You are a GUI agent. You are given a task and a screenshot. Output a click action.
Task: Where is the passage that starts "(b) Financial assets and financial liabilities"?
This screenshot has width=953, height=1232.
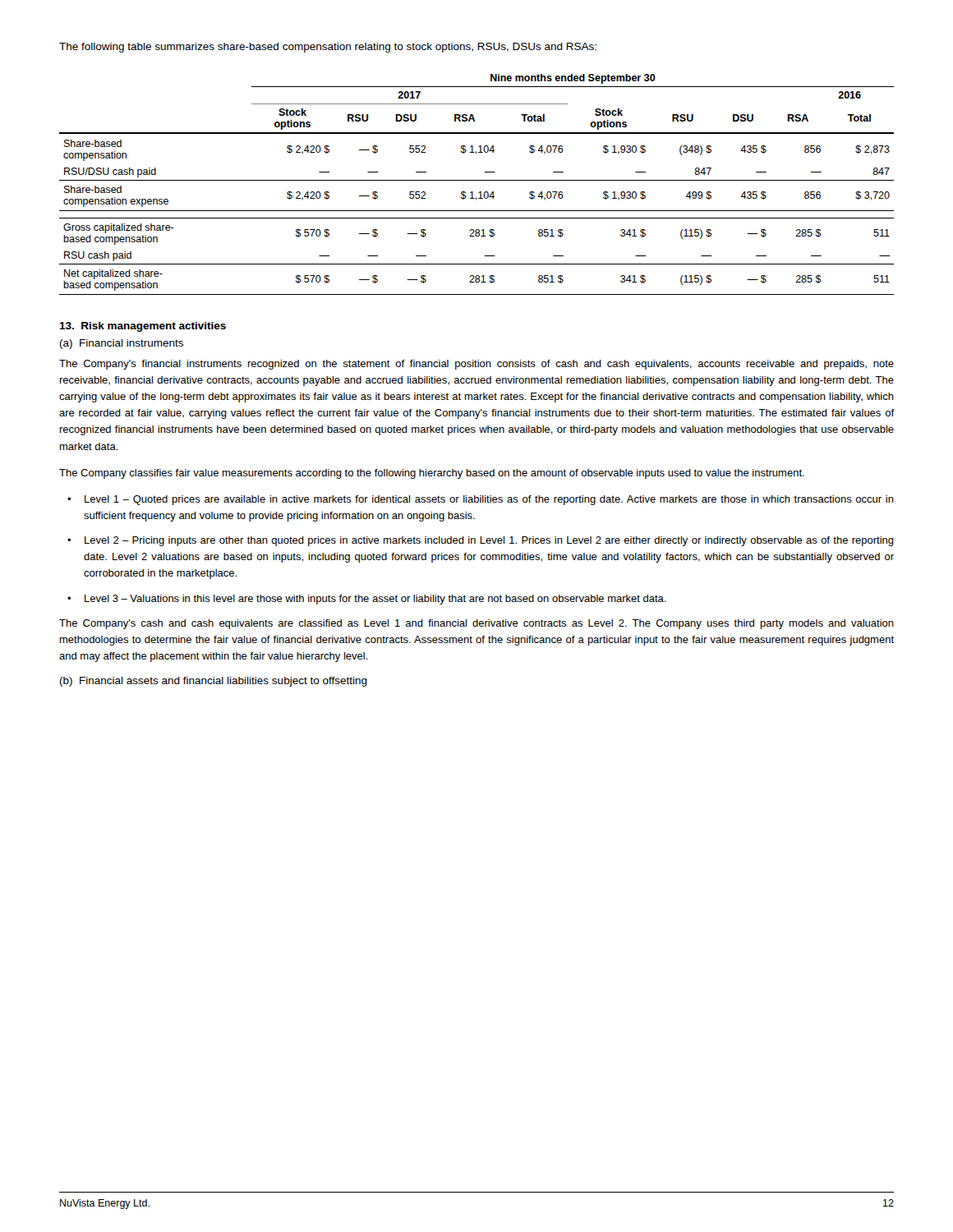pyautogui.click(x=213, y=681)
